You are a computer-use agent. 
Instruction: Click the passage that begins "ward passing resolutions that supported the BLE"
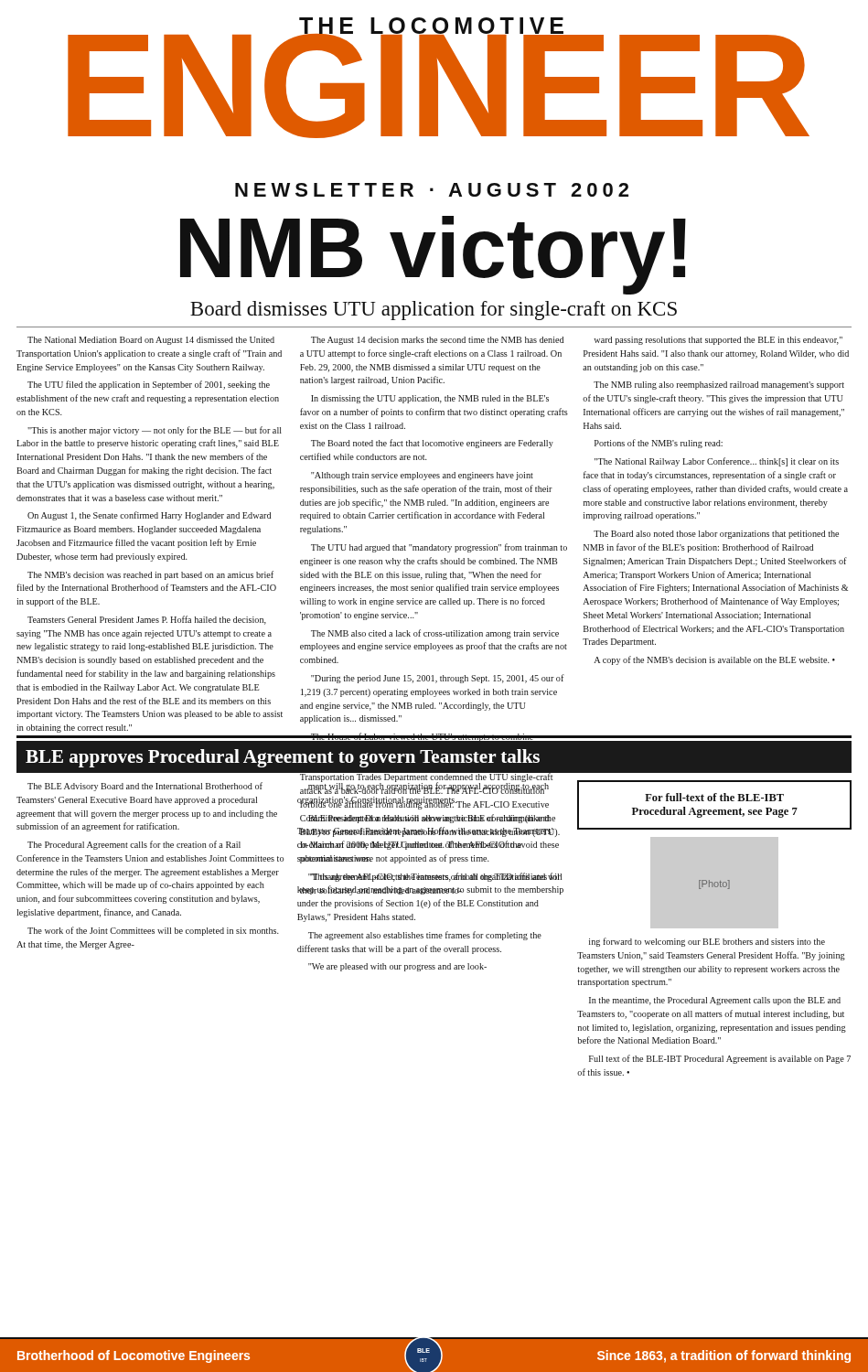[x=717, y=501]
